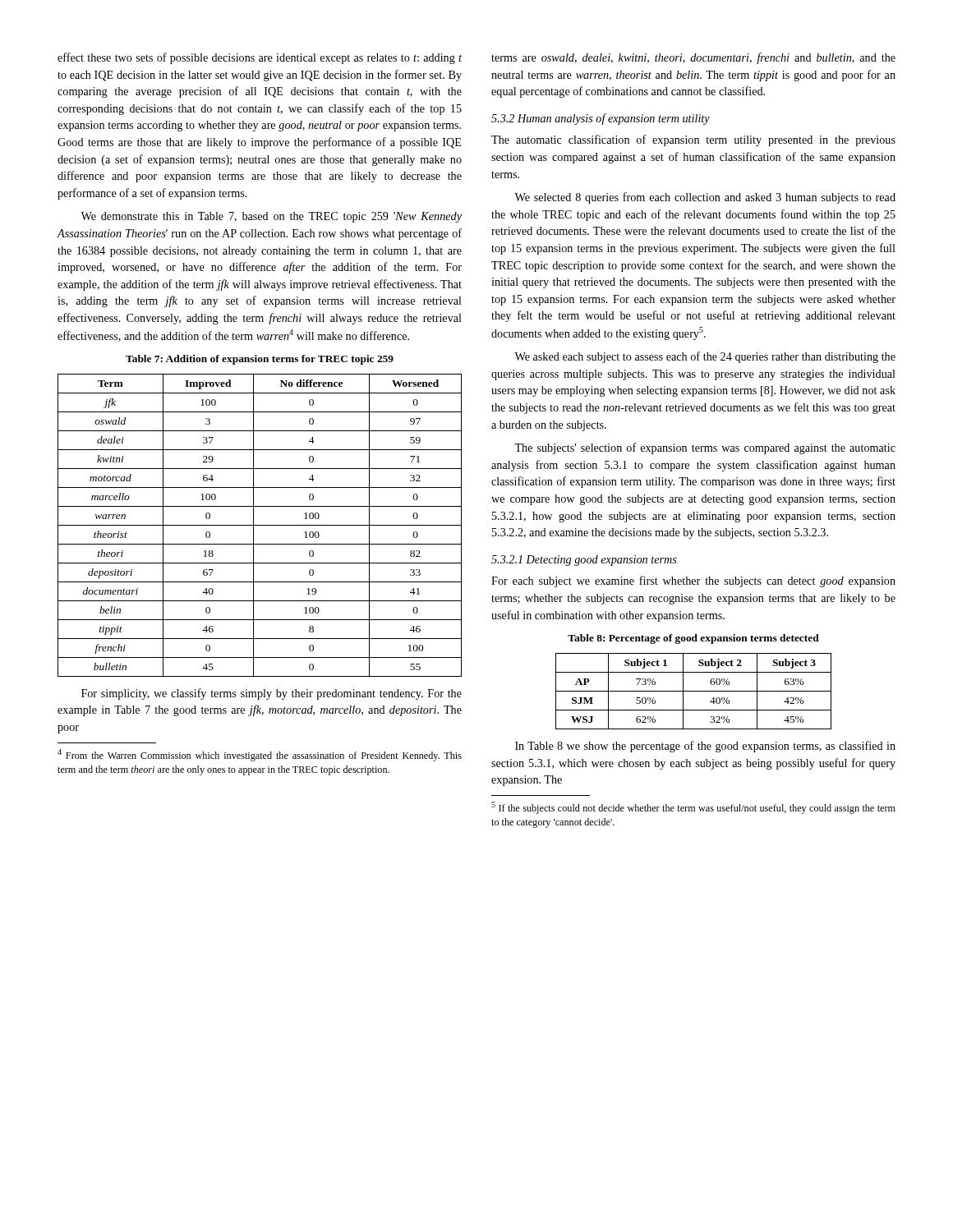The image size is (953, 1232).
Task: Find the table that mentions "Subject 1"
Action: coord(693,691)
